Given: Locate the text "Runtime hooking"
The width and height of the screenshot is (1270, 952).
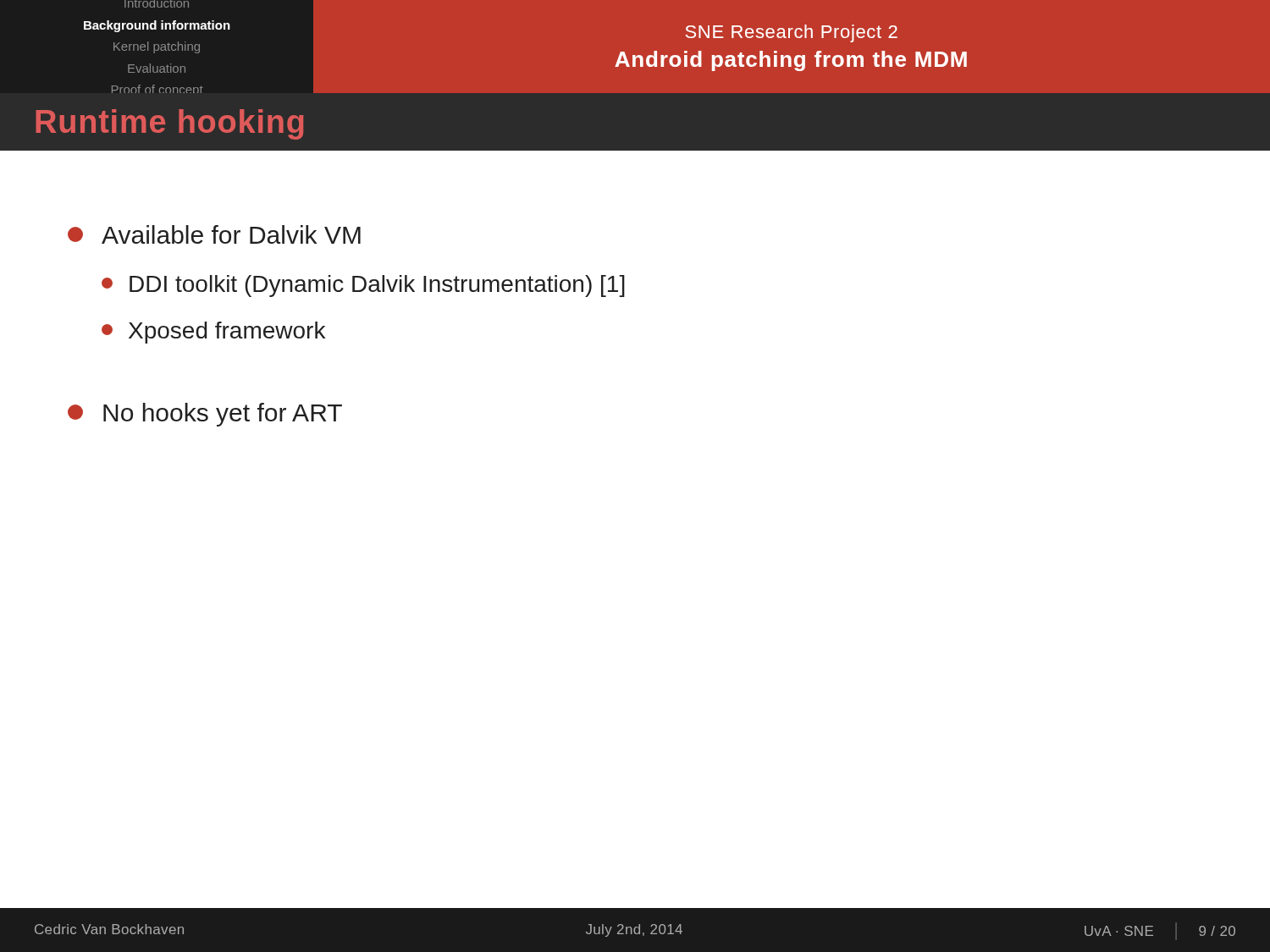Looking at the screenshot, I should (170, 122).
